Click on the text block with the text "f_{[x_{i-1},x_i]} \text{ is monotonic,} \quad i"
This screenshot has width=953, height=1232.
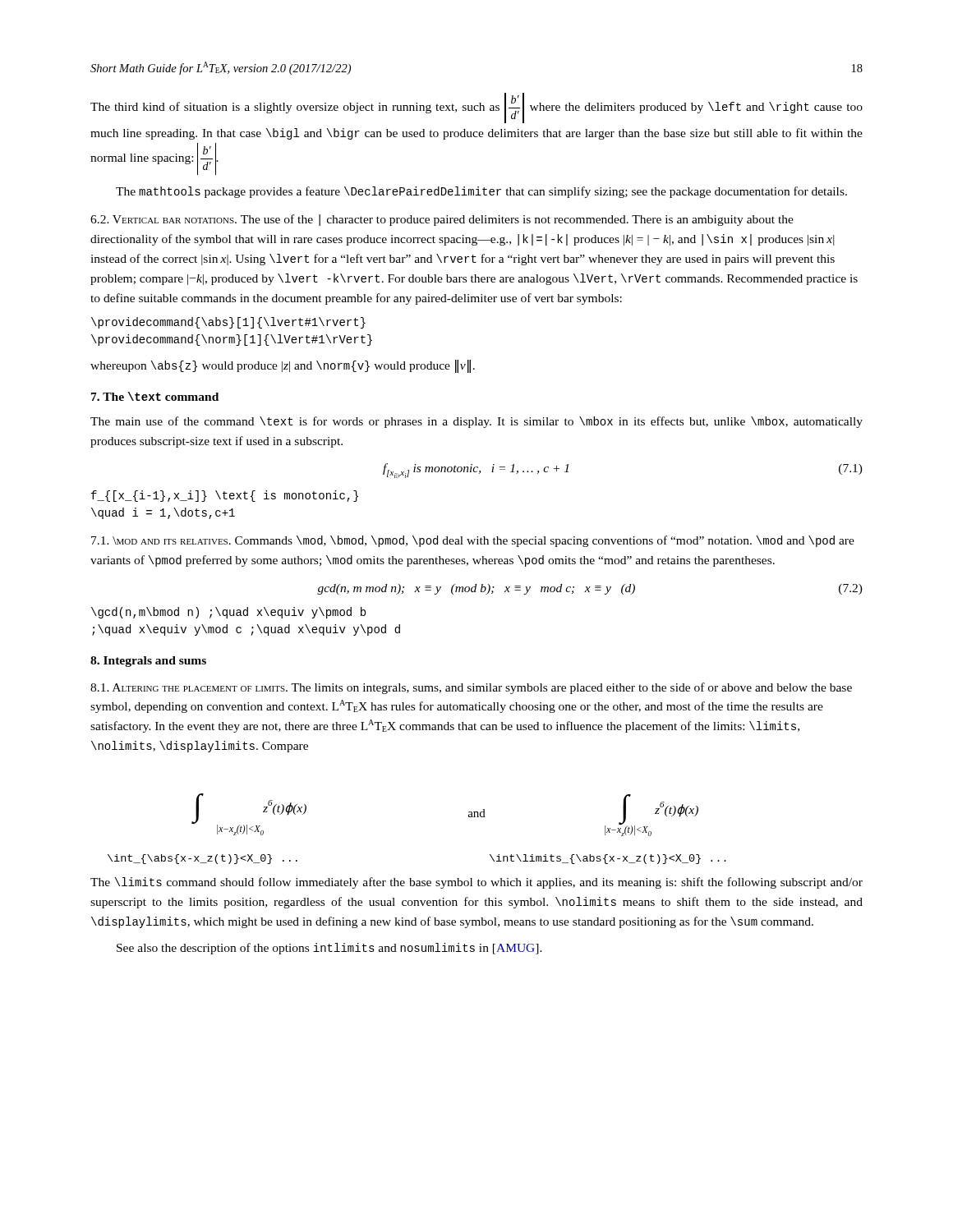point(225,496)
